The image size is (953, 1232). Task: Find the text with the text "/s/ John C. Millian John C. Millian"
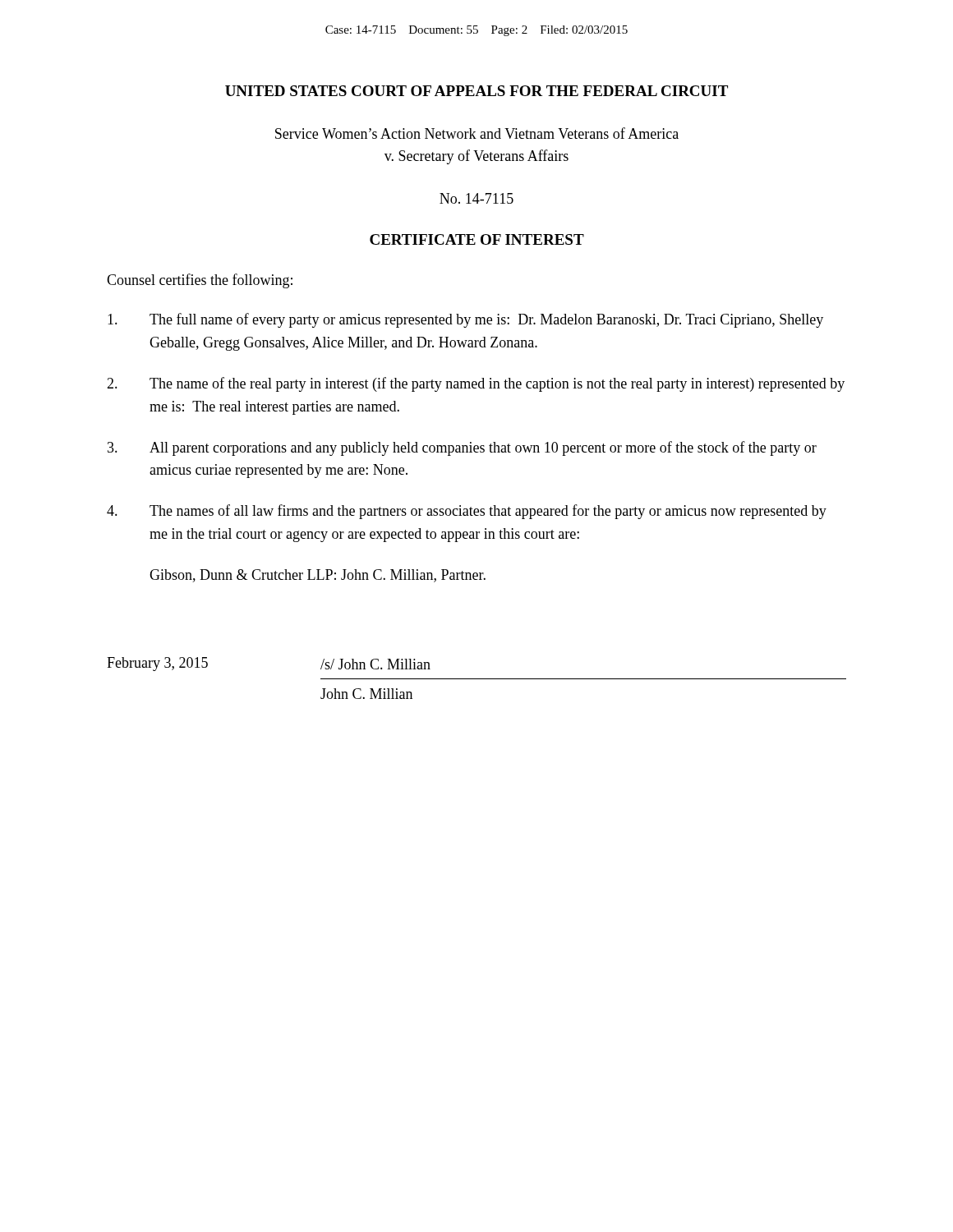[x=583, y=680]
